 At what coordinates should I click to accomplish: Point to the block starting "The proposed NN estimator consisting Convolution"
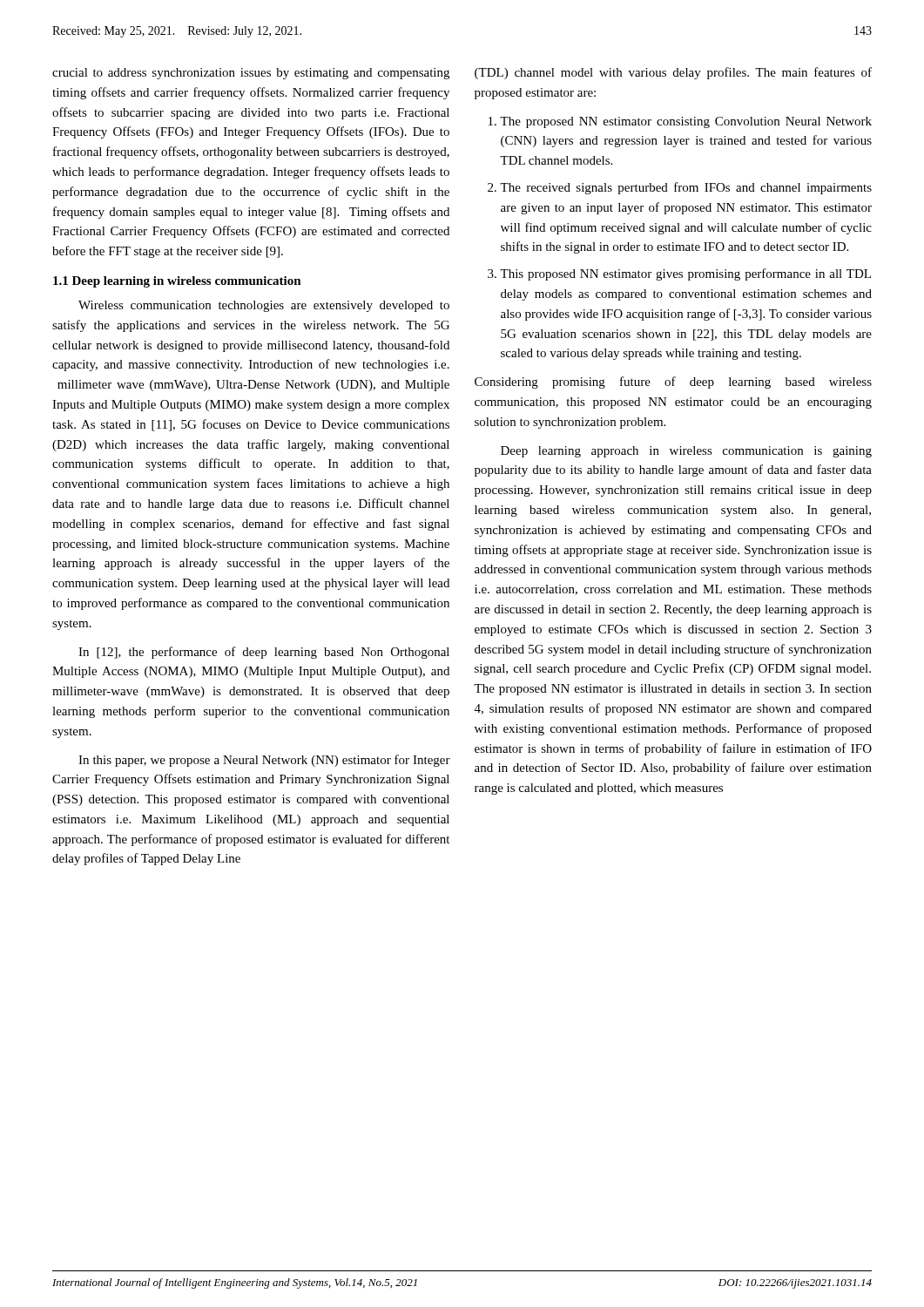673,237
